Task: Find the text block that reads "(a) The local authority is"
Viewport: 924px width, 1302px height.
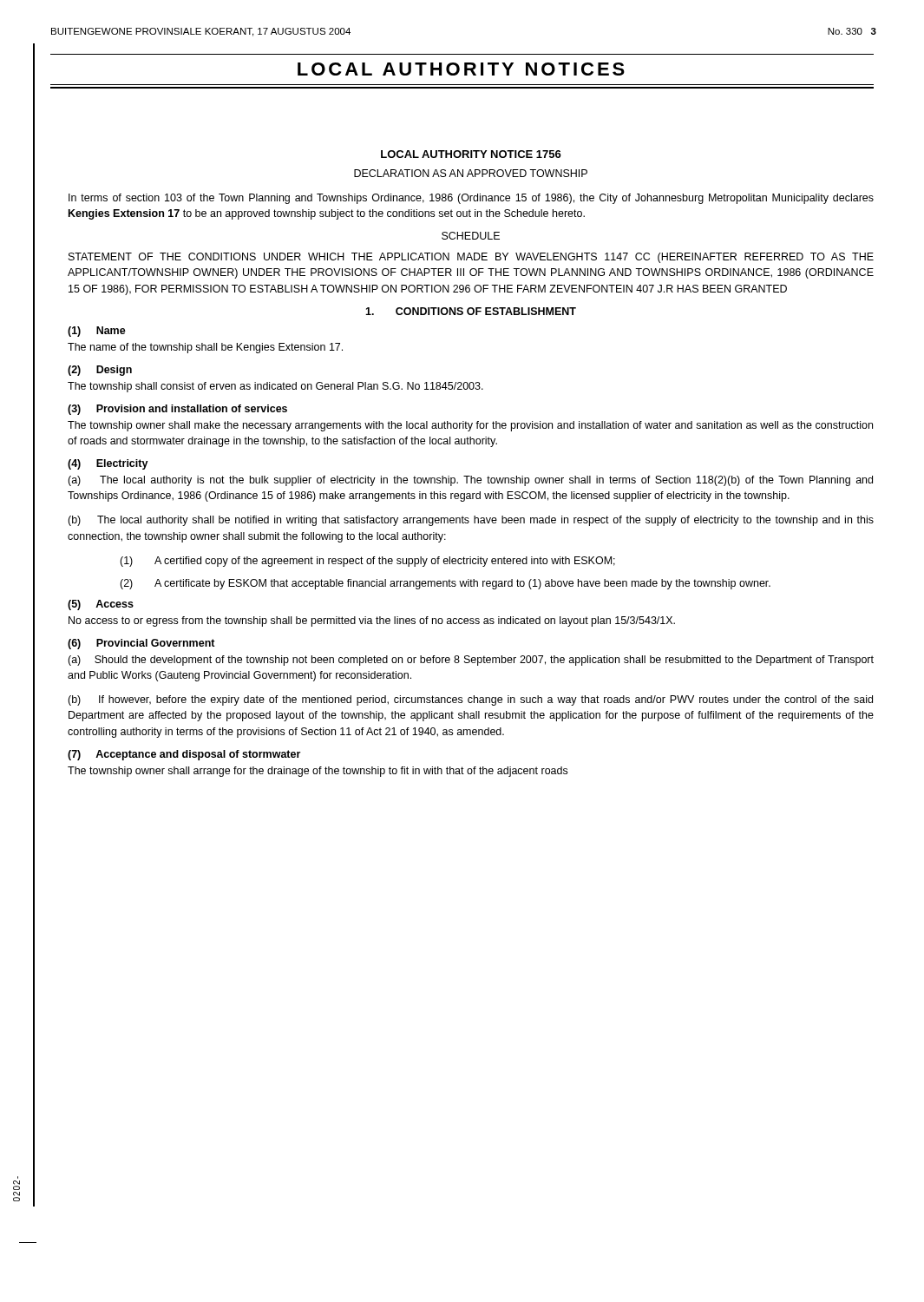Action: (x=471, y=488)
